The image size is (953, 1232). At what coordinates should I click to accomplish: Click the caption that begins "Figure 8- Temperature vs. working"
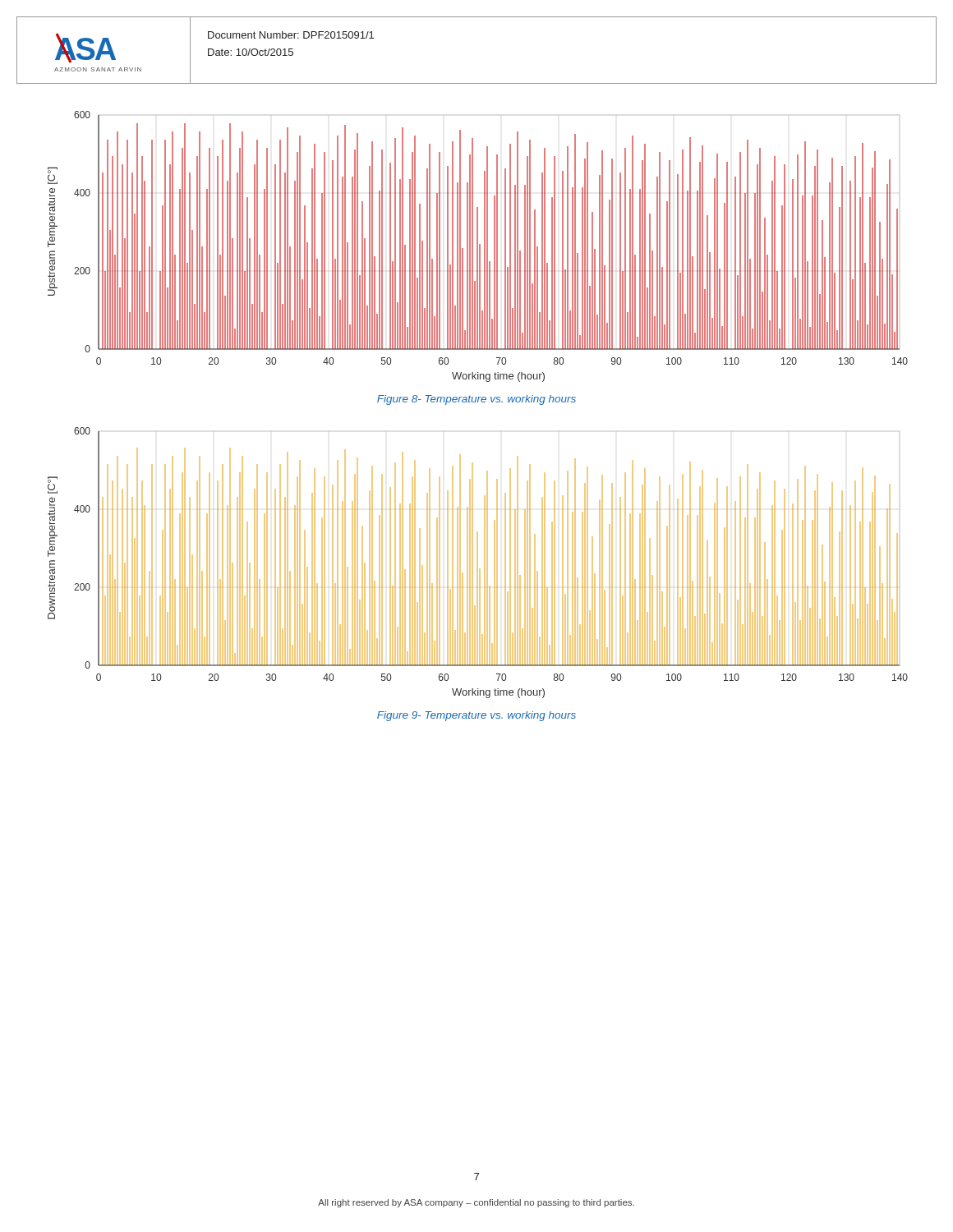[476, 399]
